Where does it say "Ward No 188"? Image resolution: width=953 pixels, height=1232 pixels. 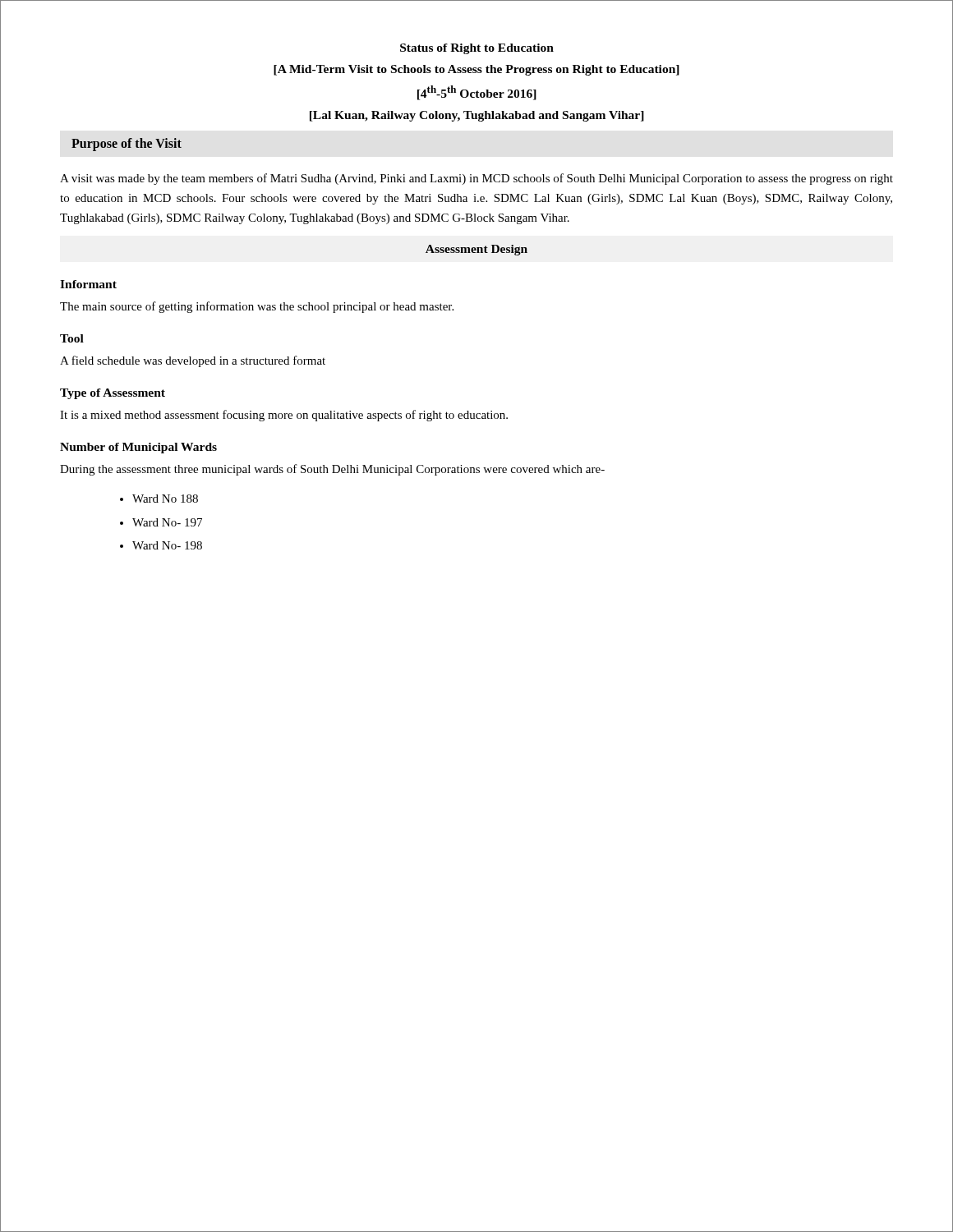point(165,499)
